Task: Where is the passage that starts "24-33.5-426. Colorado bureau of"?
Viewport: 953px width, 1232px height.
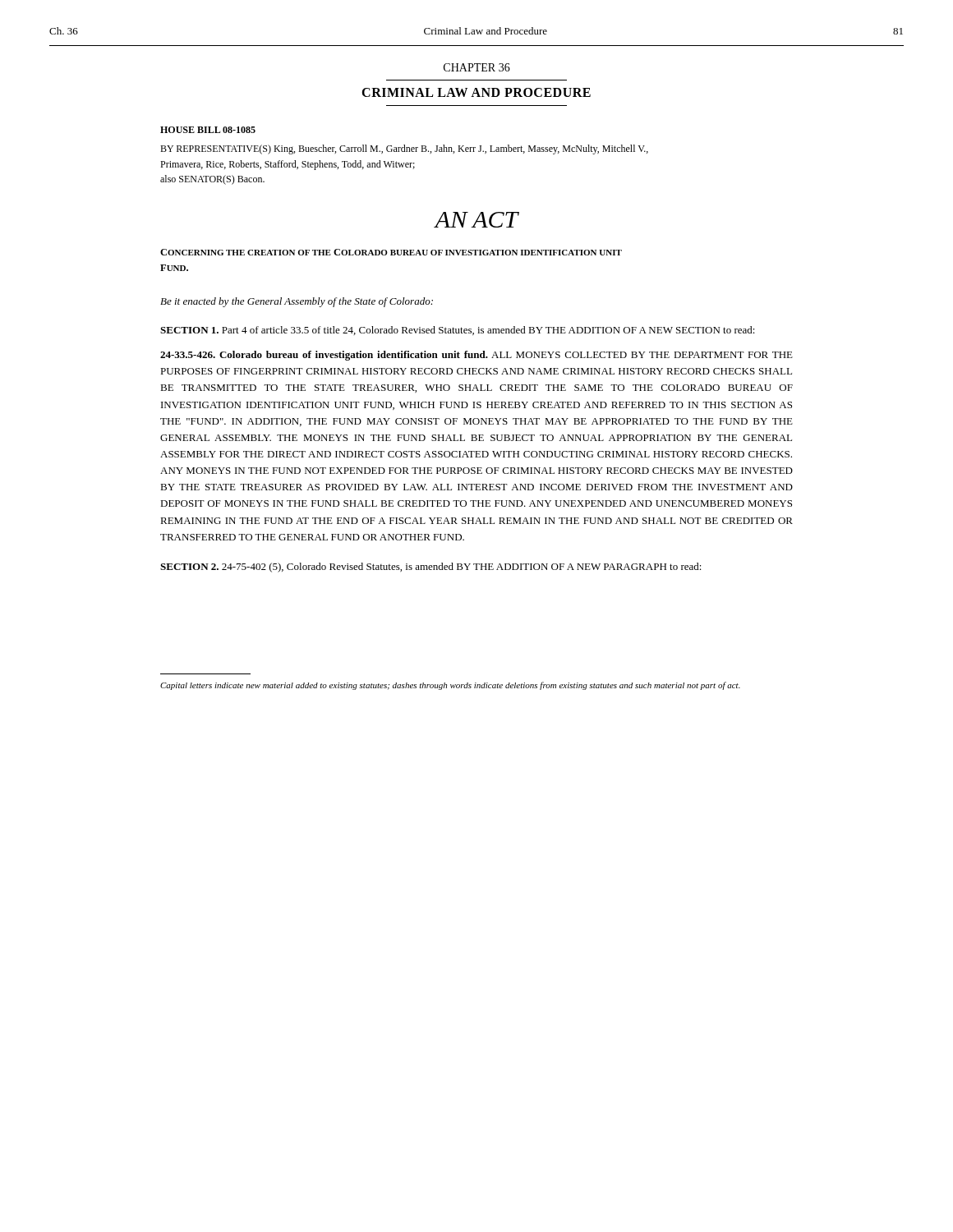Action: tap(476, 446)
